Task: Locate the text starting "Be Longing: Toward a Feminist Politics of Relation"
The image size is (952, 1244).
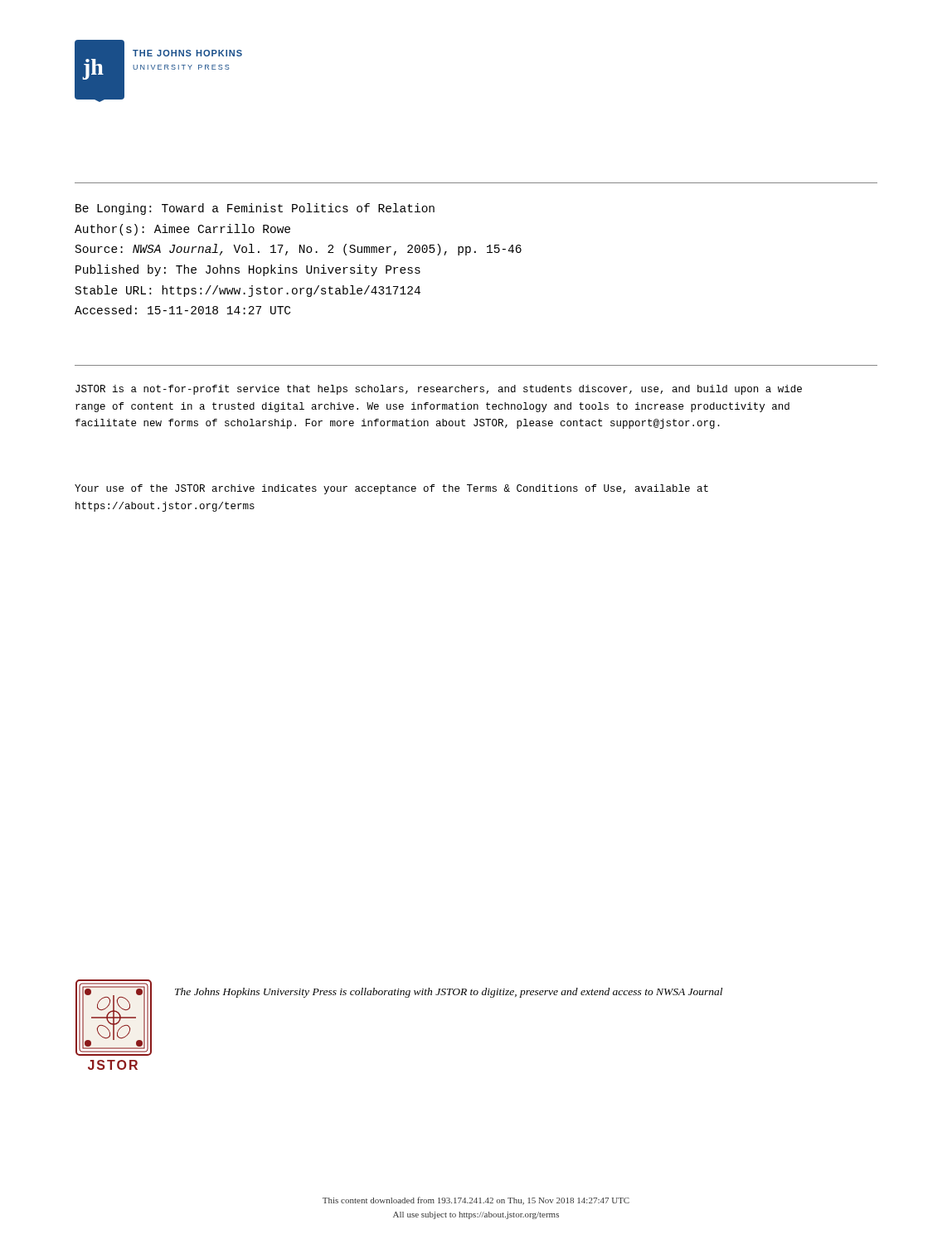Action: click(x=298, y=260)
